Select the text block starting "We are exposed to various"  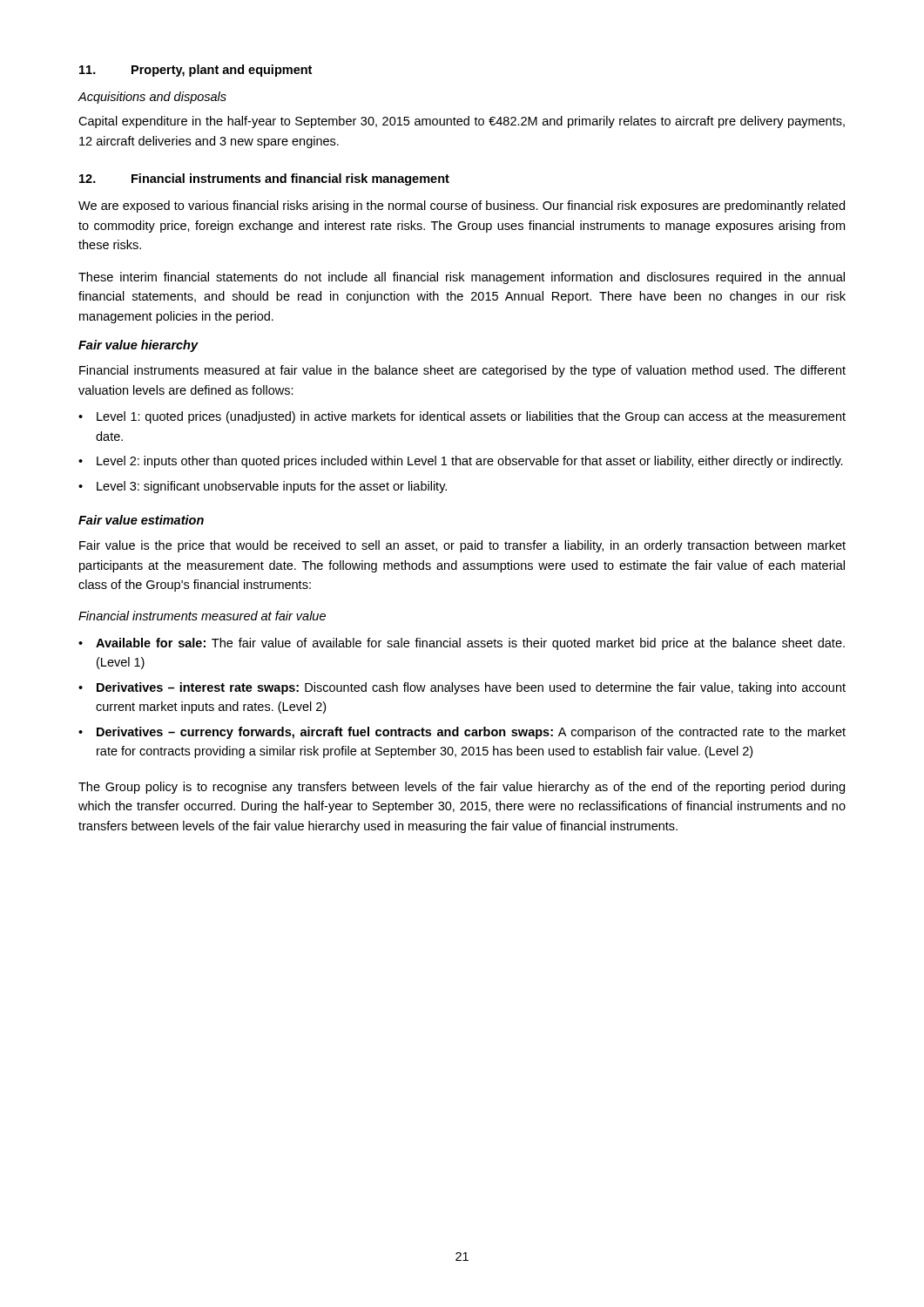(x=462, y=226)
